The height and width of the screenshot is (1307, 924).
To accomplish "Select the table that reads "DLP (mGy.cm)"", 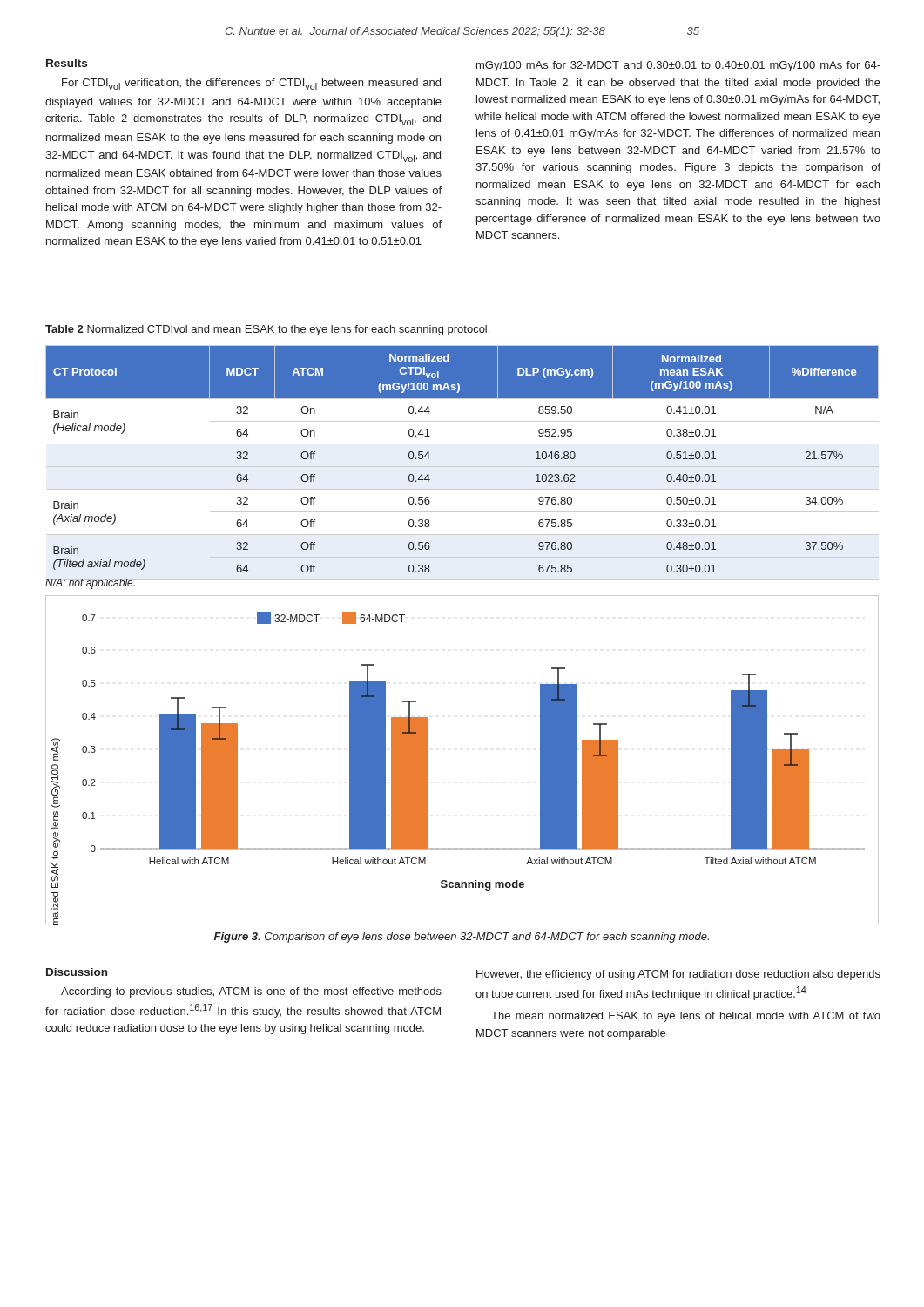I will (x=462, y=462).
